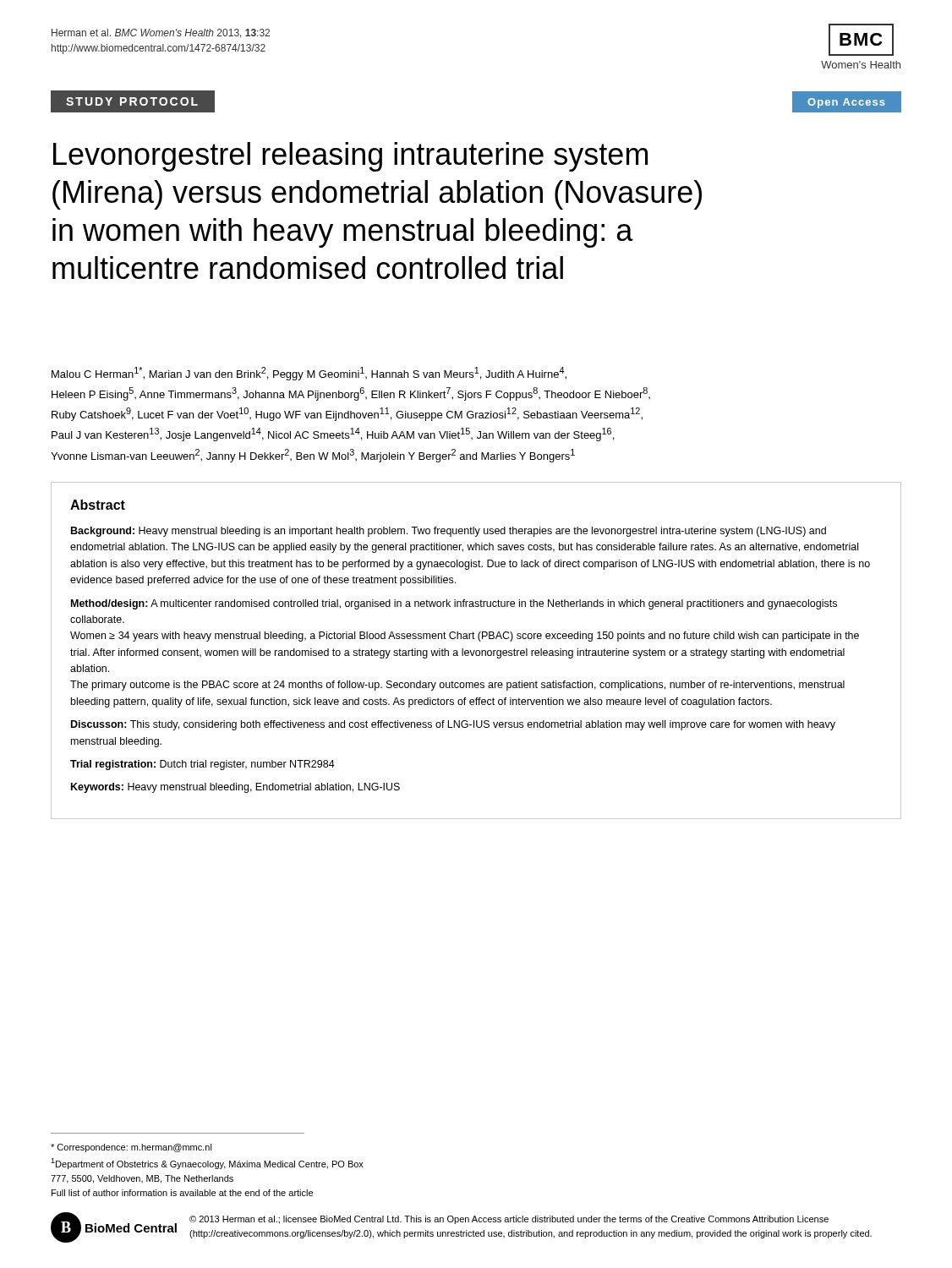This screenshot has height=1268, width=952.
Task: Where is the passage that starts "Abstract Background: Heavy menstrual bleeding is"?
Action: coord(476,650)
